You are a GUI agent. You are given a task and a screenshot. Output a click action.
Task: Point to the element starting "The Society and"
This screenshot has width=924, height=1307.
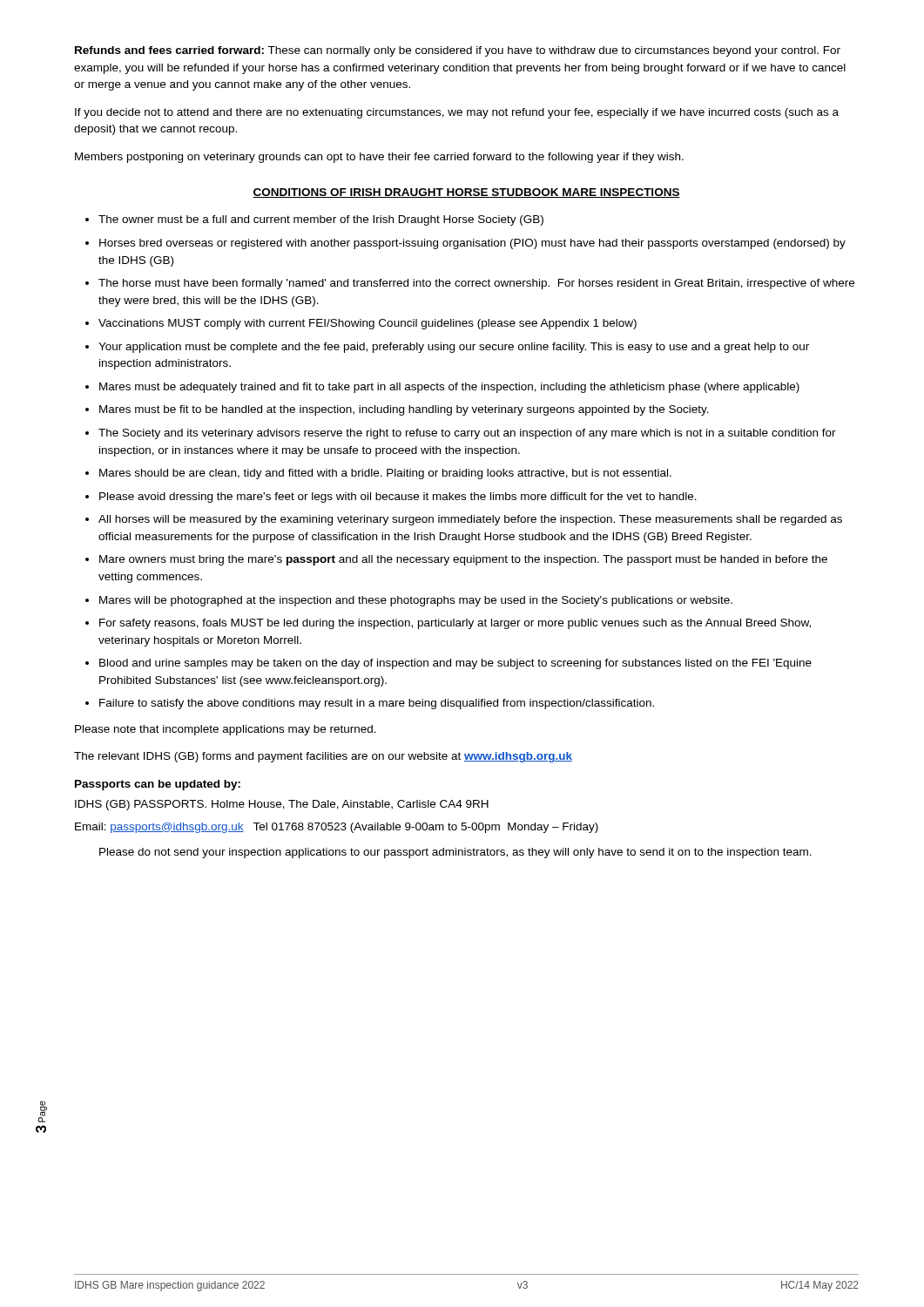click(x=467, y=441)
